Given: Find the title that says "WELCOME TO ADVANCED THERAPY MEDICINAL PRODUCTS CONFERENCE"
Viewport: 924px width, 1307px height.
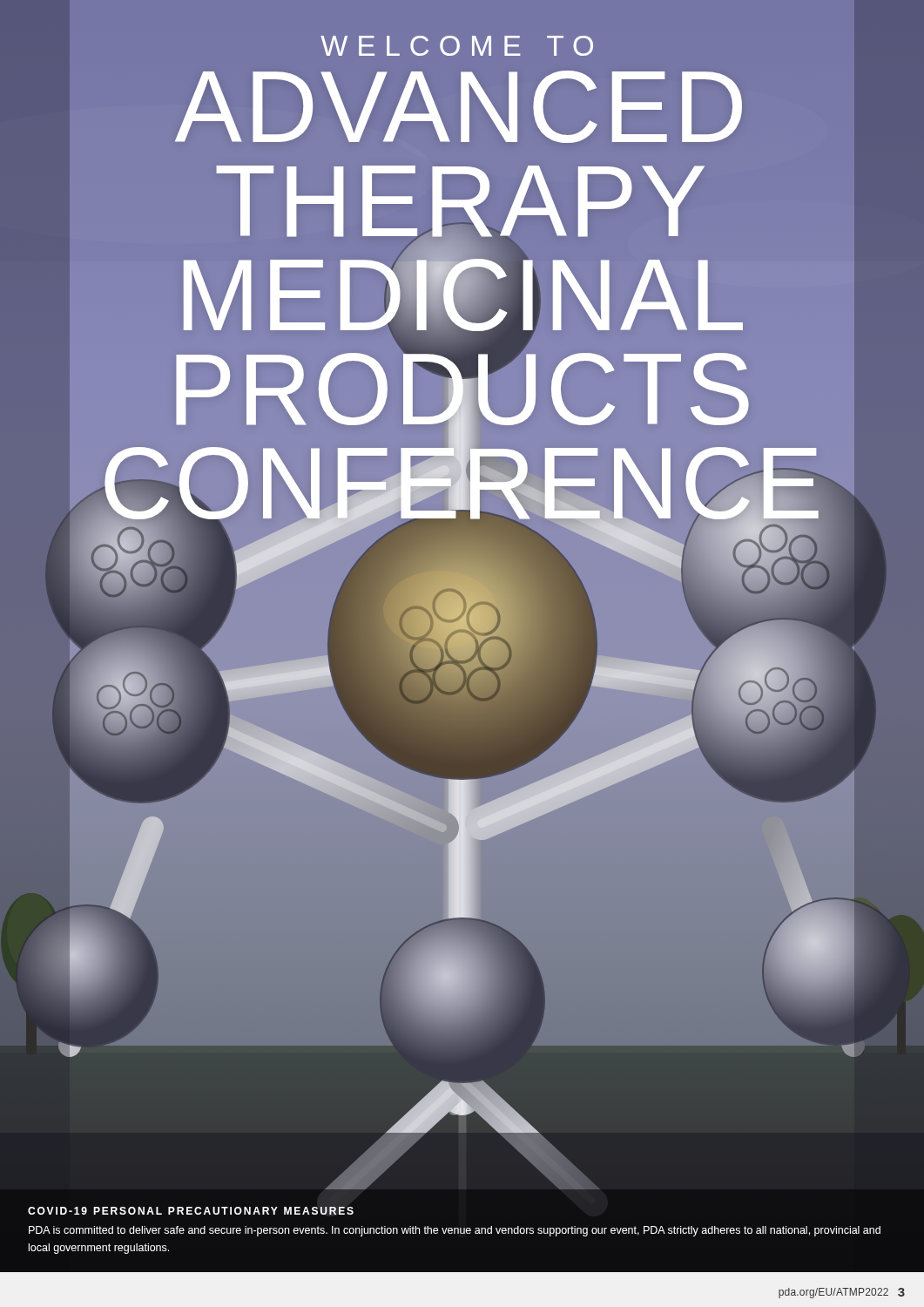Looking at the screenshot, I should (x=462, y=280).
